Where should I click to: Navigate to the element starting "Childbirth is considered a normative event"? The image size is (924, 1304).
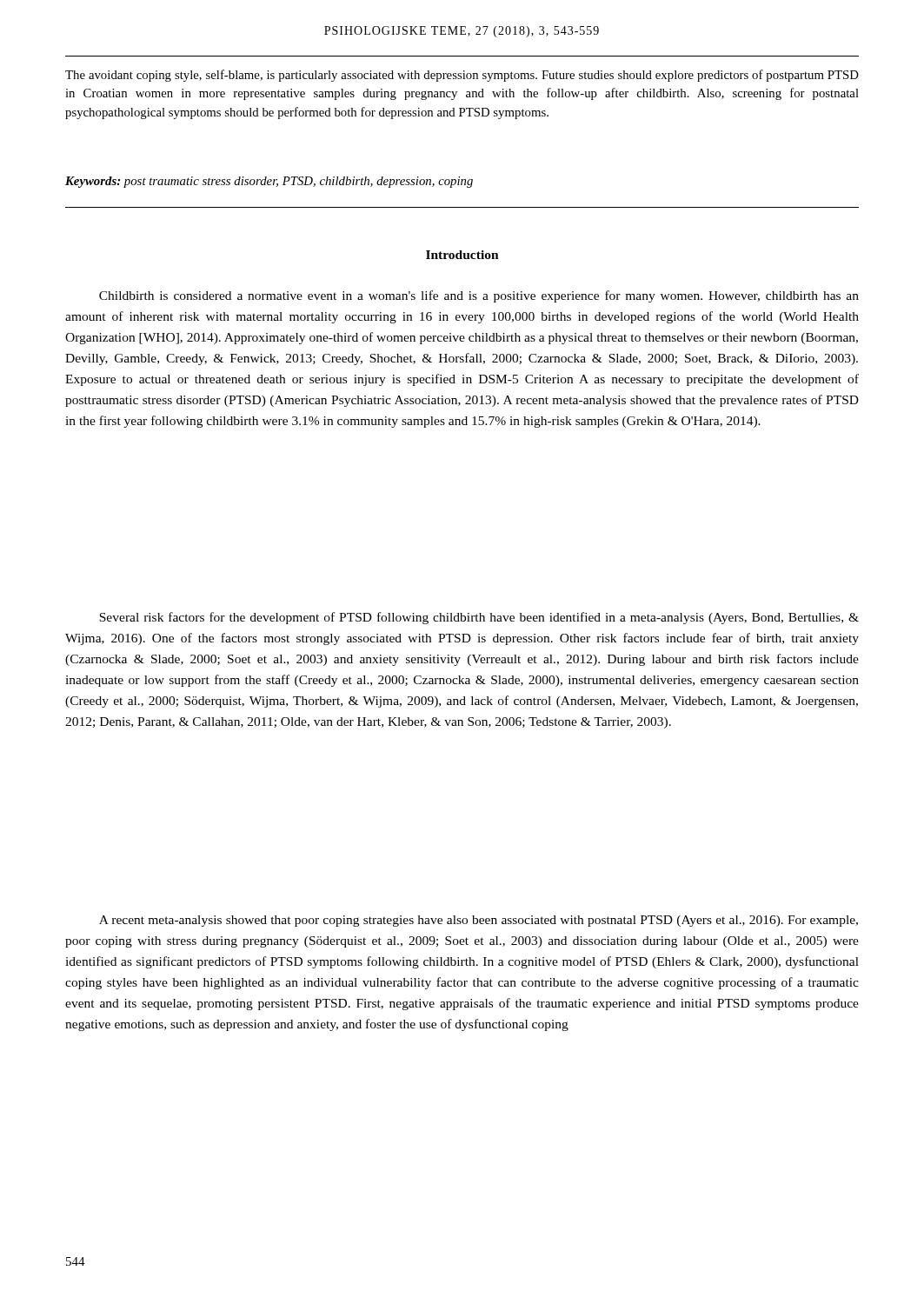462,358
